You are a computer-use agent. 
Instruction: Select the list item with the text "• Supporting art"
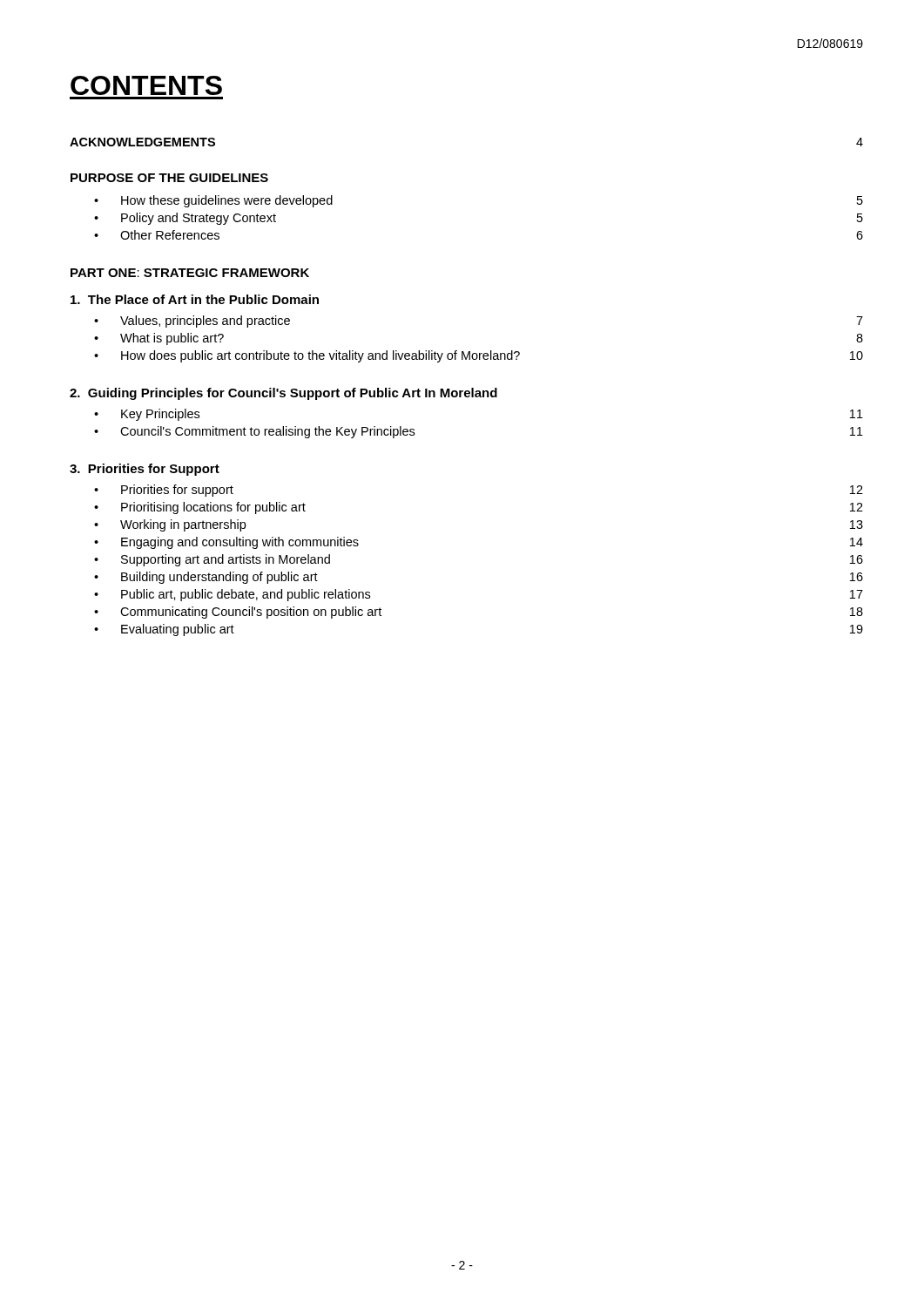219,560
